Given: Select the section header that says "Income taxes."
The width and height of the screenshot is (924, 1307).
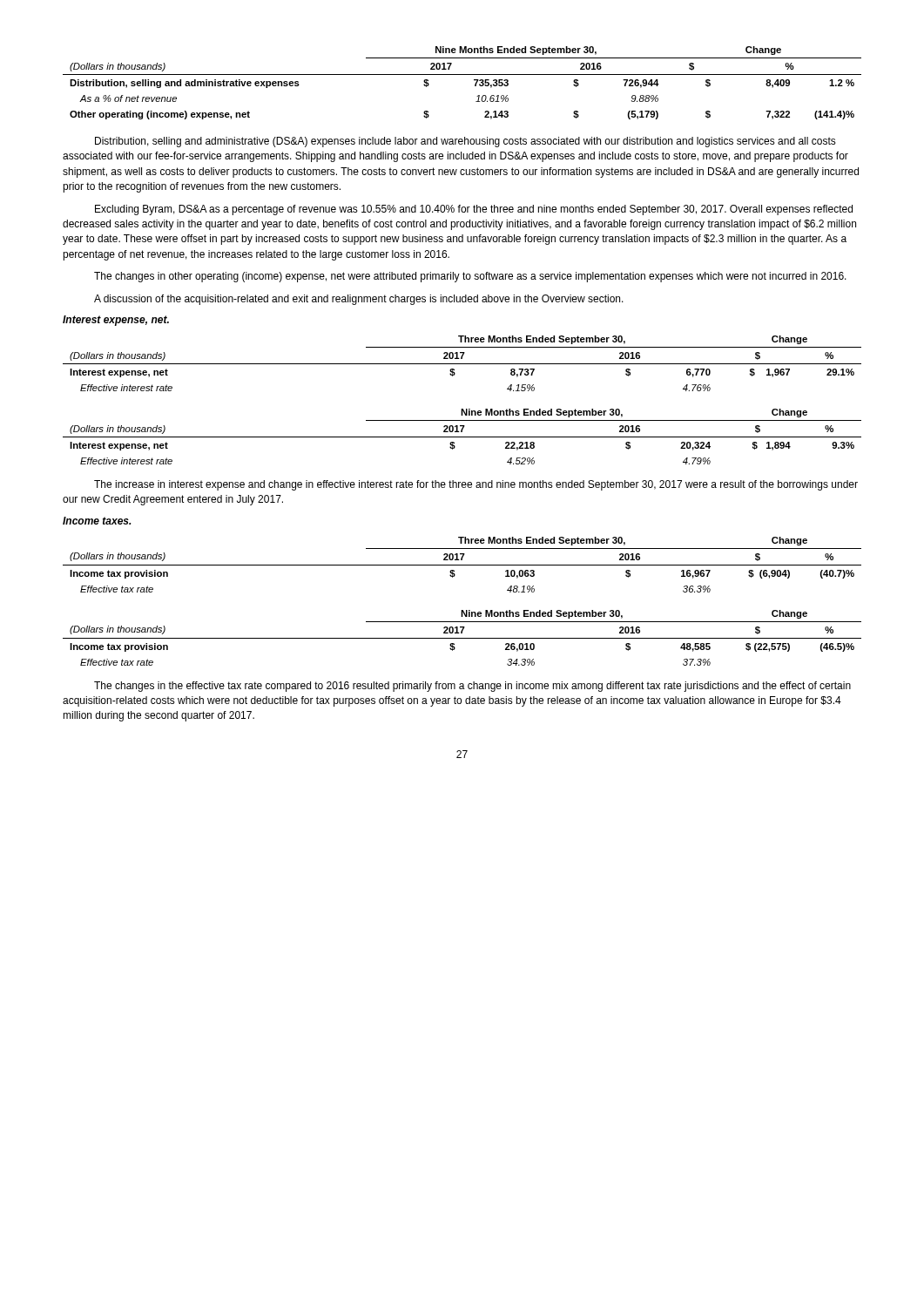Looking at the screenshot, I should click(x=97, y=521).
